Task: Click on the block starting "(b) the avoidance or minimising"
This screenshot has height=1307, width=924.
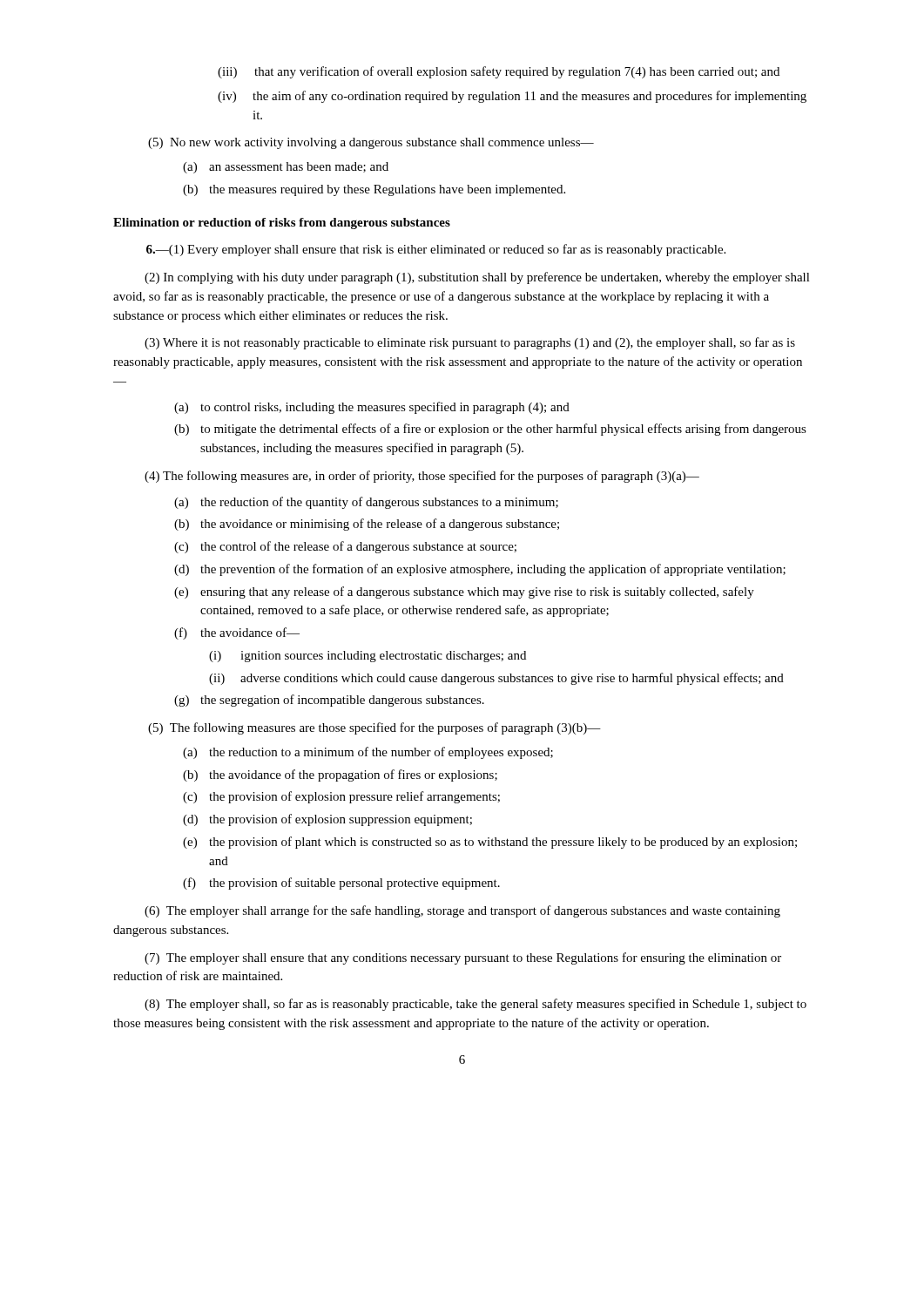Action: (x=367, y=525)
